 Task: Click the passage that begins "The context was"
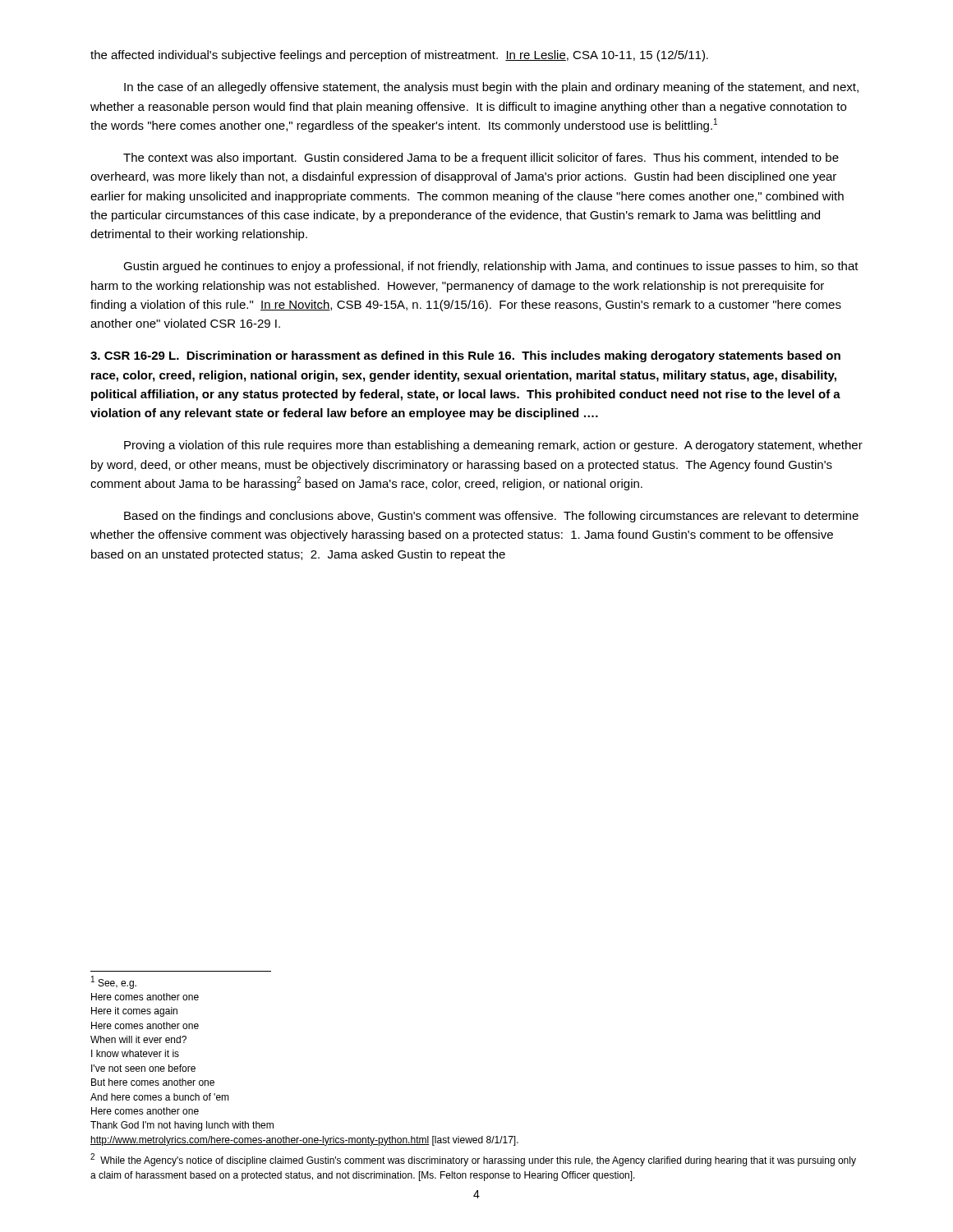coord(467,195)
